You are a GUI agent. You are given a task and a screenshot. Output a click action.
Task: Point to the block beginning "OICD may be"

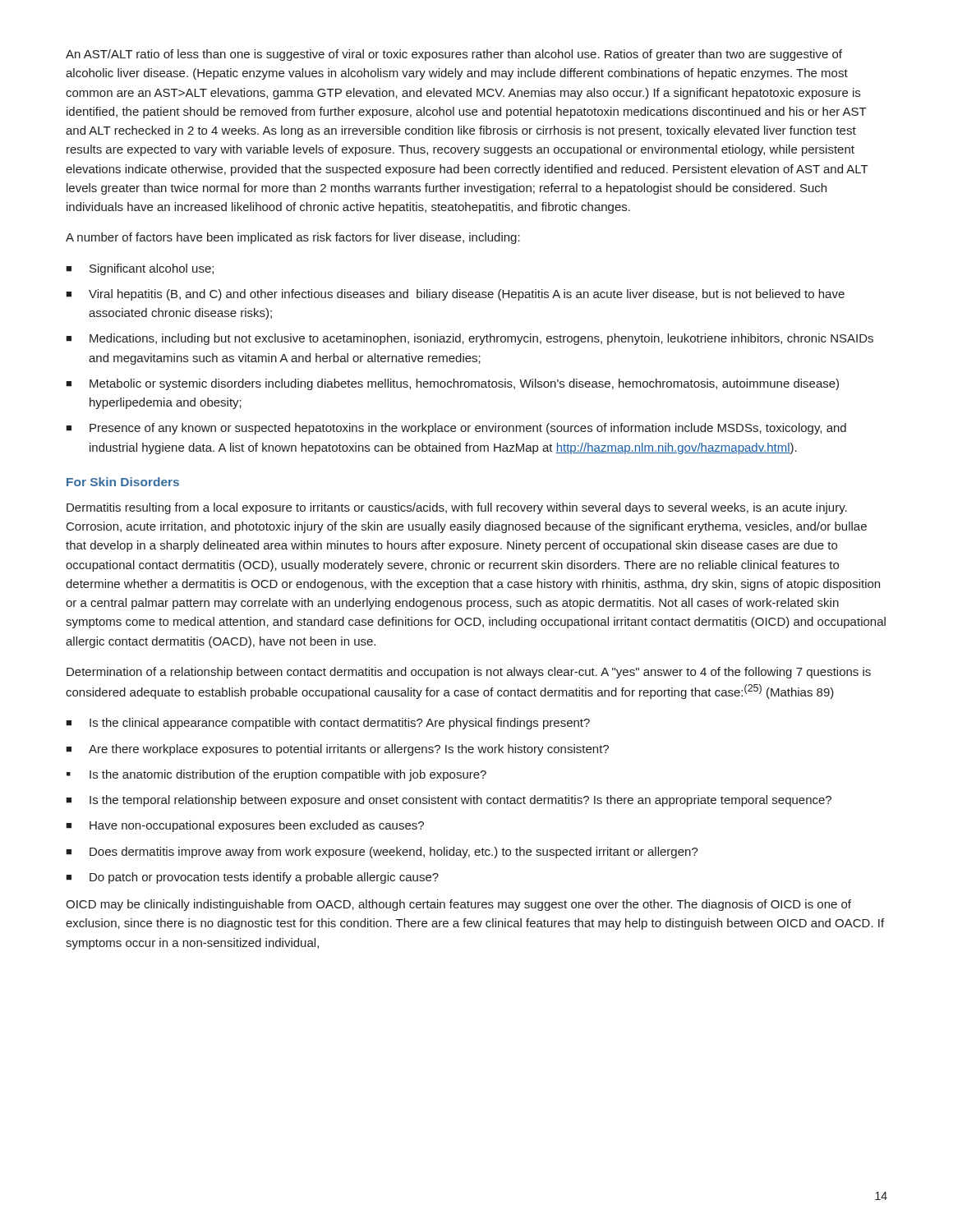click(475, 923)
